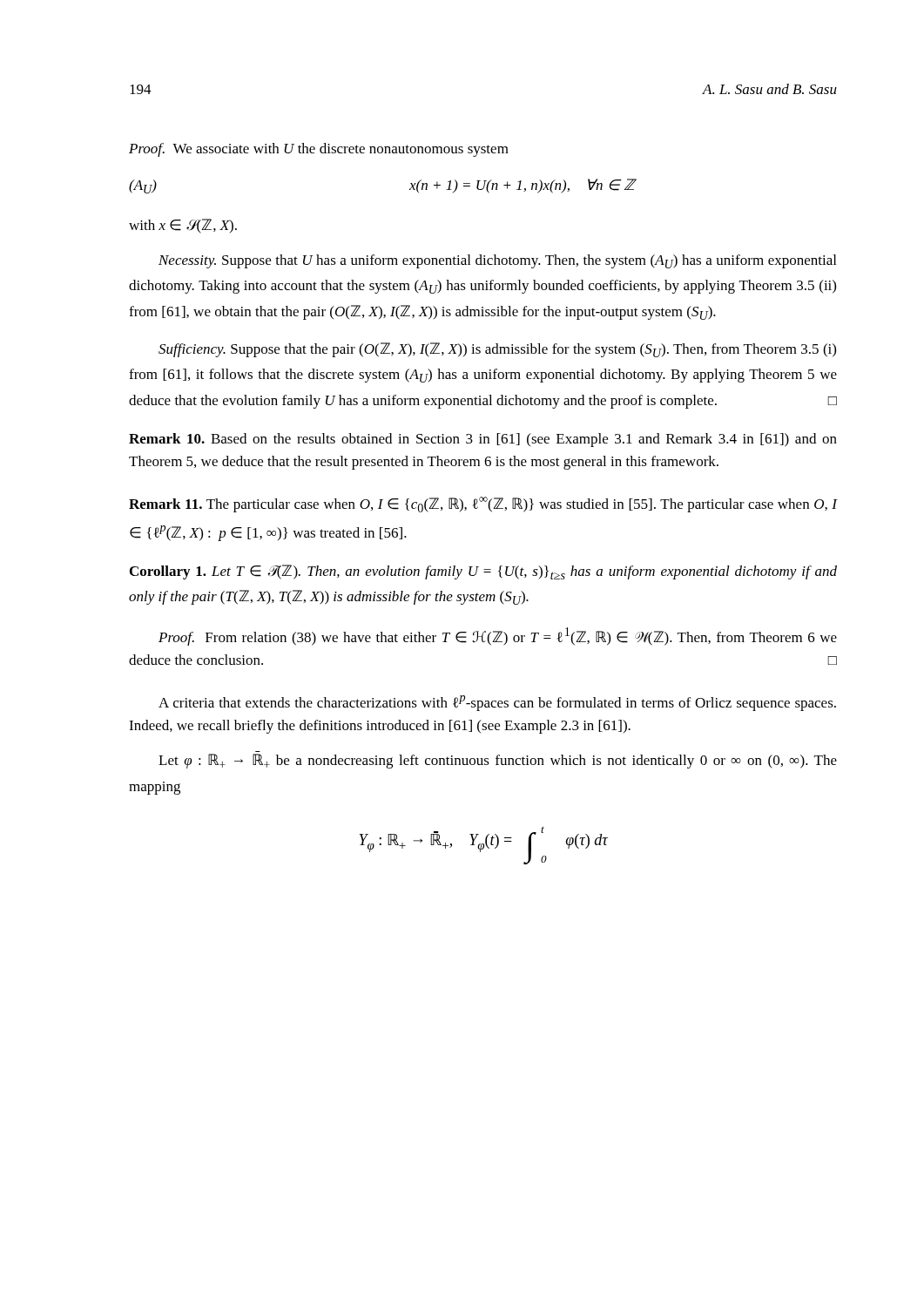Screen dimensions: 1307x924
Task: Navigate to the text starting "Remark 11. The particular case when O, I"
Action: click(x=483, y=517)
